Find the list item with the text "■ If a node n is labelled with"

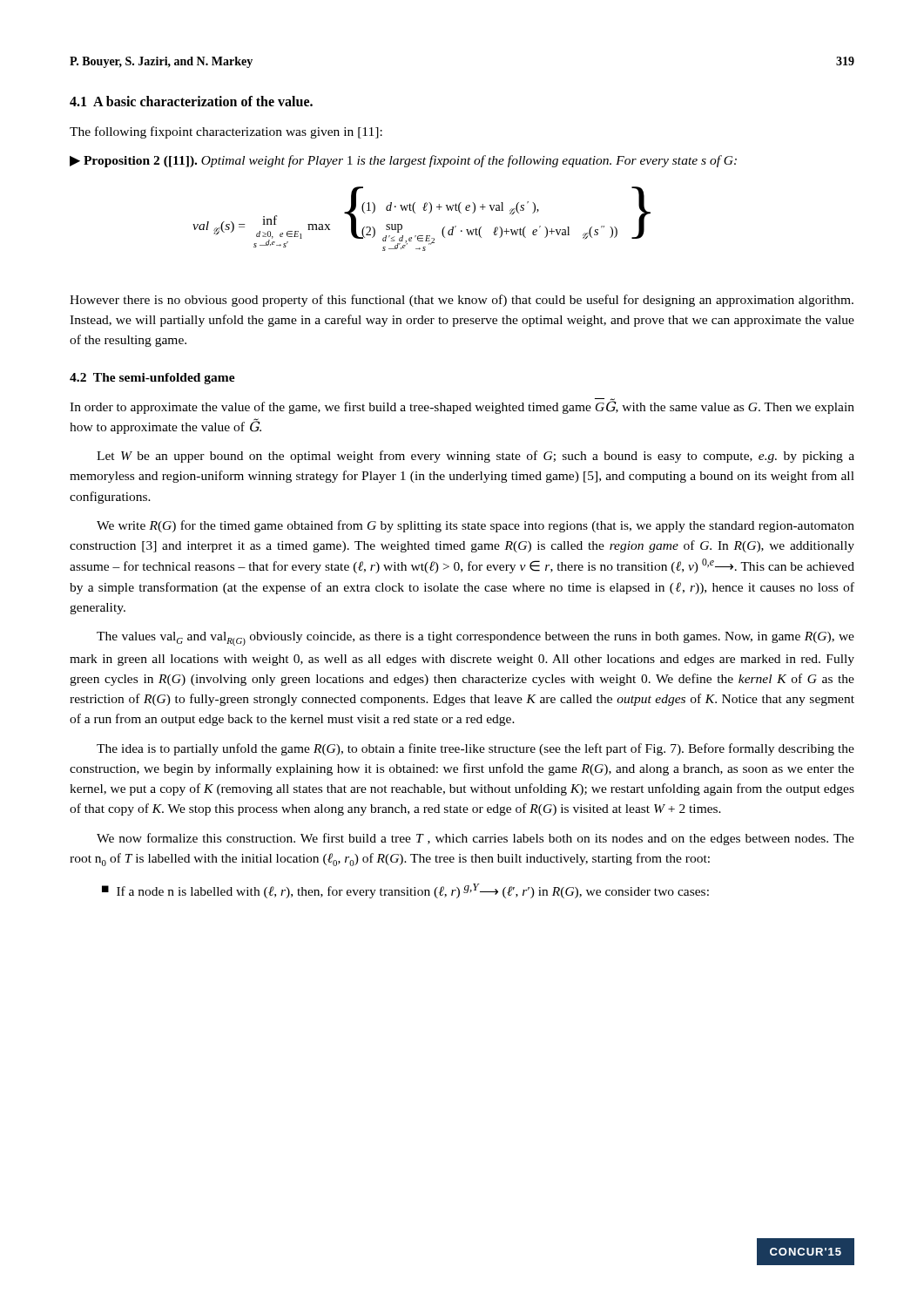click(x=405, y=890)
